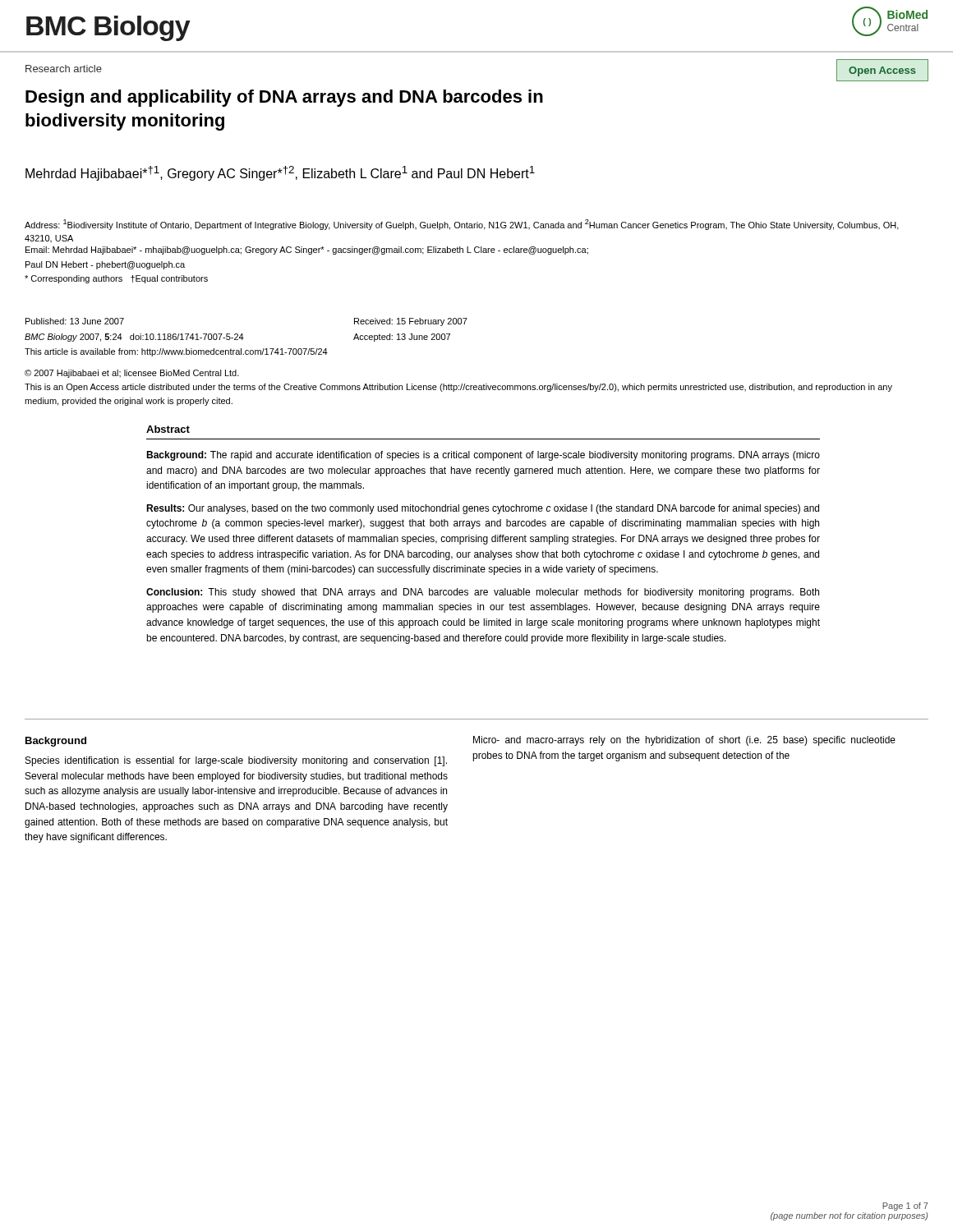The height and width of the screenshot is (1232, 953).
Task: Locate the text block with the text "Published: 13 June 2007 BMC Biology 2007,"
Action: pos(176,337)
